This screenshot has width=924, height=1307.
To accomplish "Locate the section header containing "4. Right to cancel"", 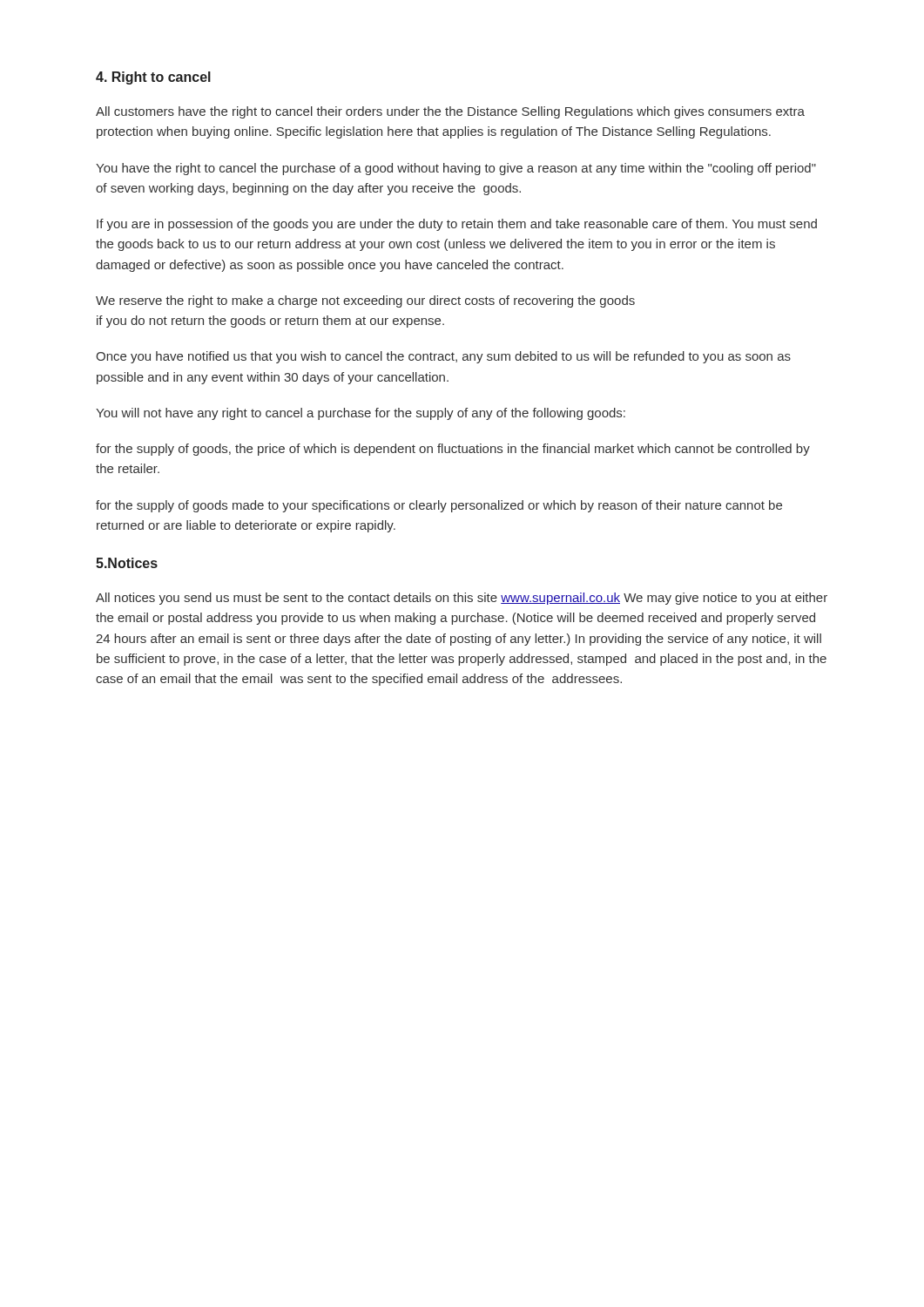I will click(x=153, y=77).
